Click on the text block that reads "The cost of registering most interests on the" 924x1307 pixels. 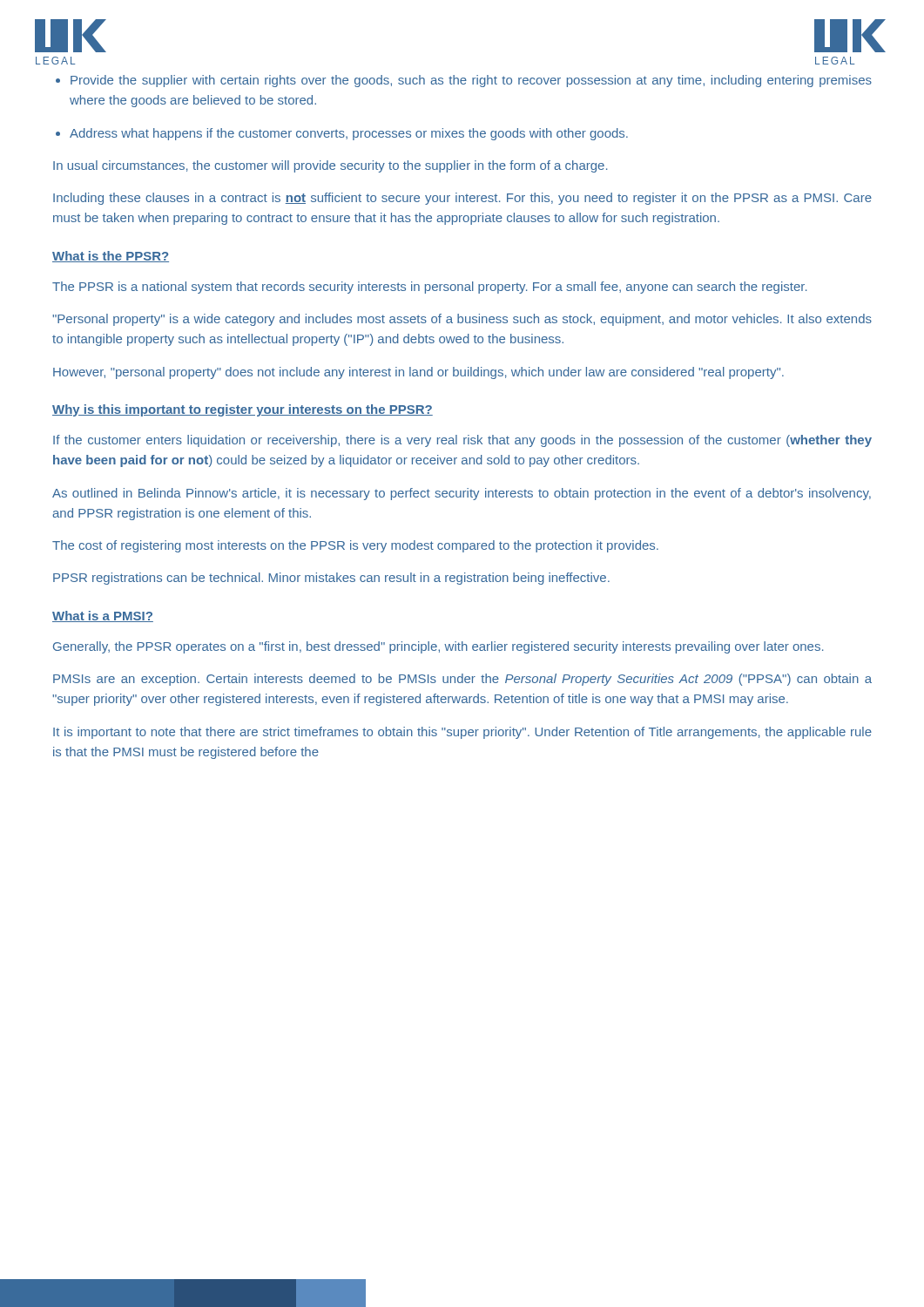[x=356, y=545]
